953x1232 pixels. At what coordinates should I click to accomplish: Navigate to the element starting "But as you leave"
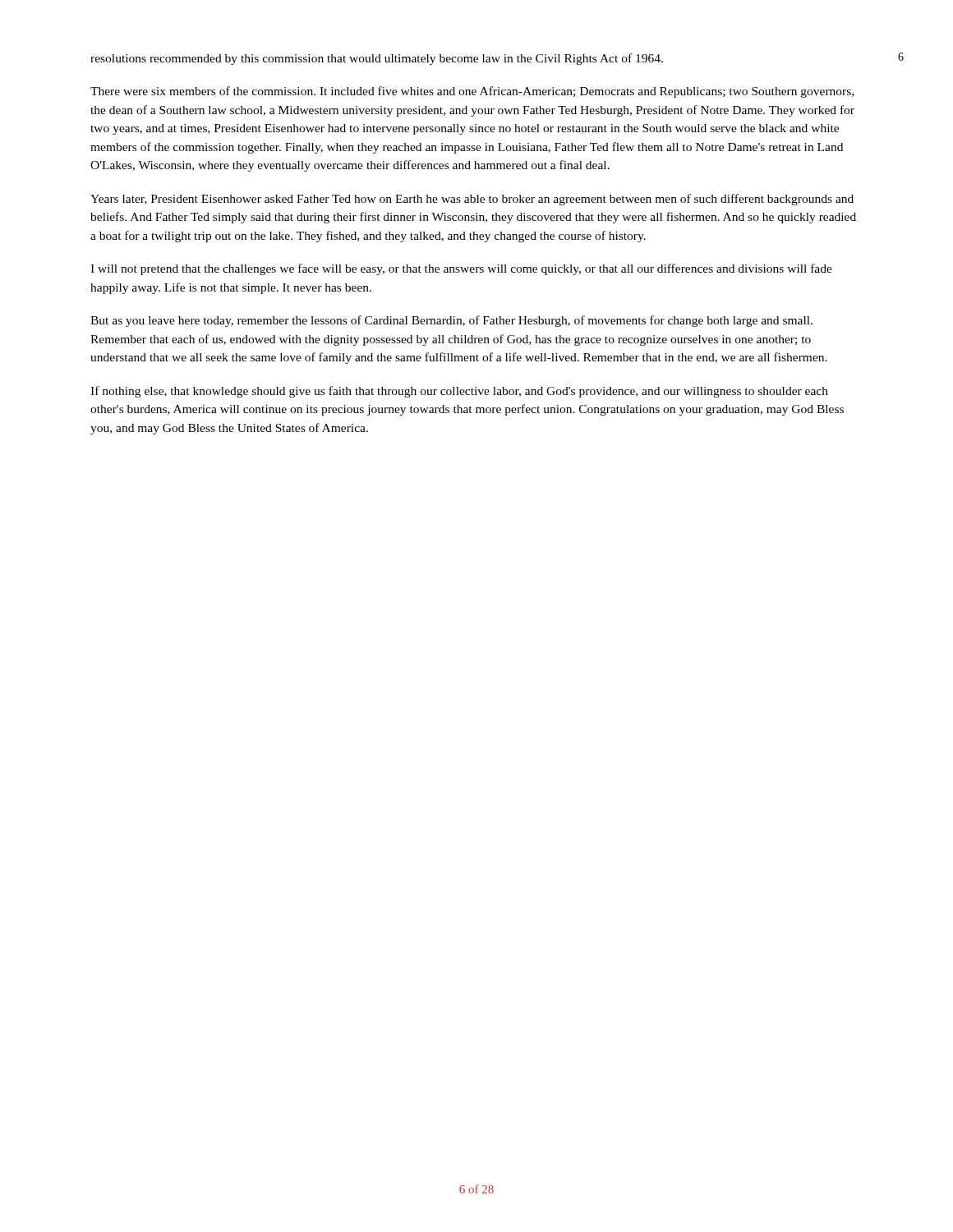[x=459, y=338]
